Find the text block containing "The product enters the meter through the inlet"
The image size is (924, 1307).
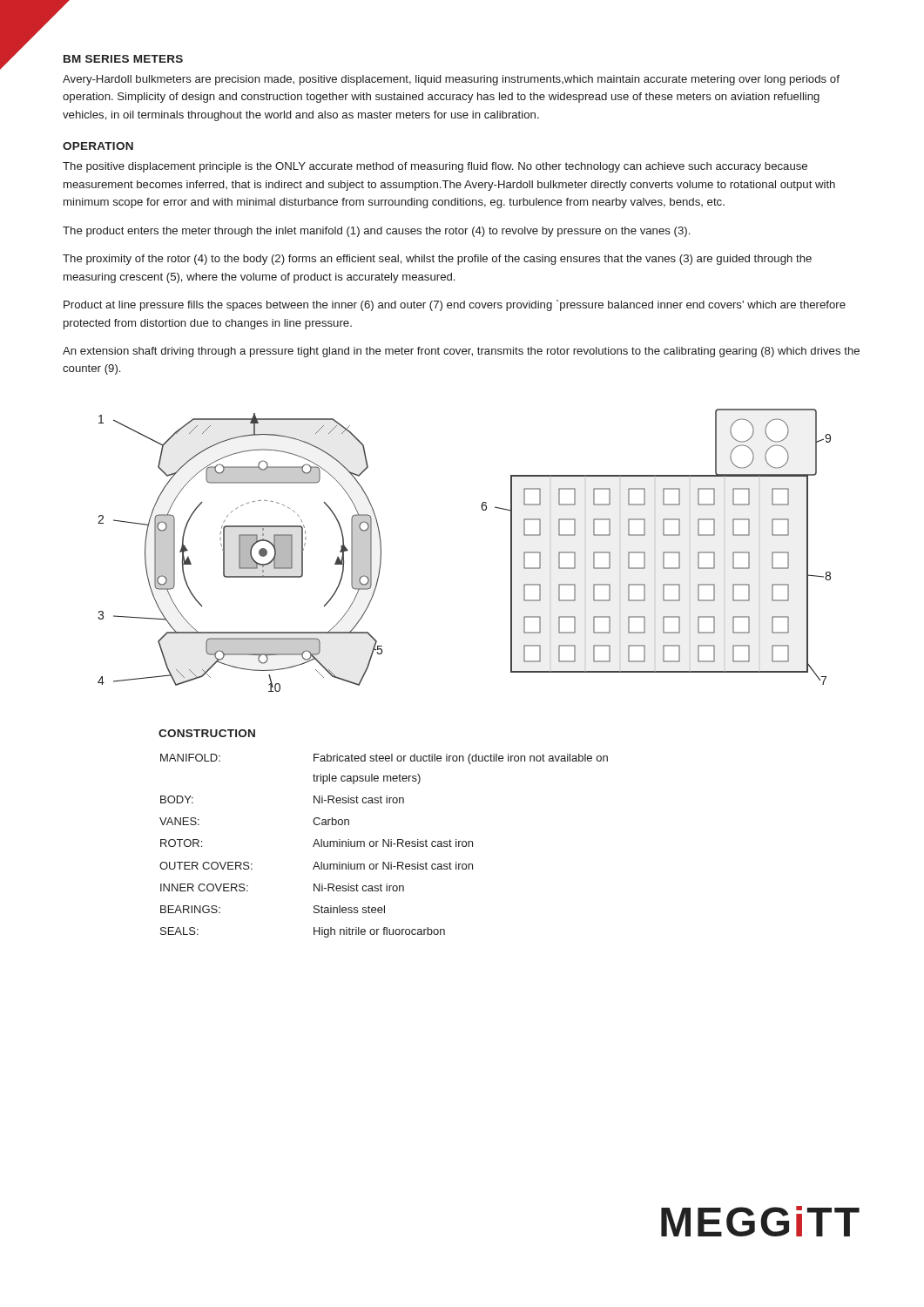[x=377, y=230]
